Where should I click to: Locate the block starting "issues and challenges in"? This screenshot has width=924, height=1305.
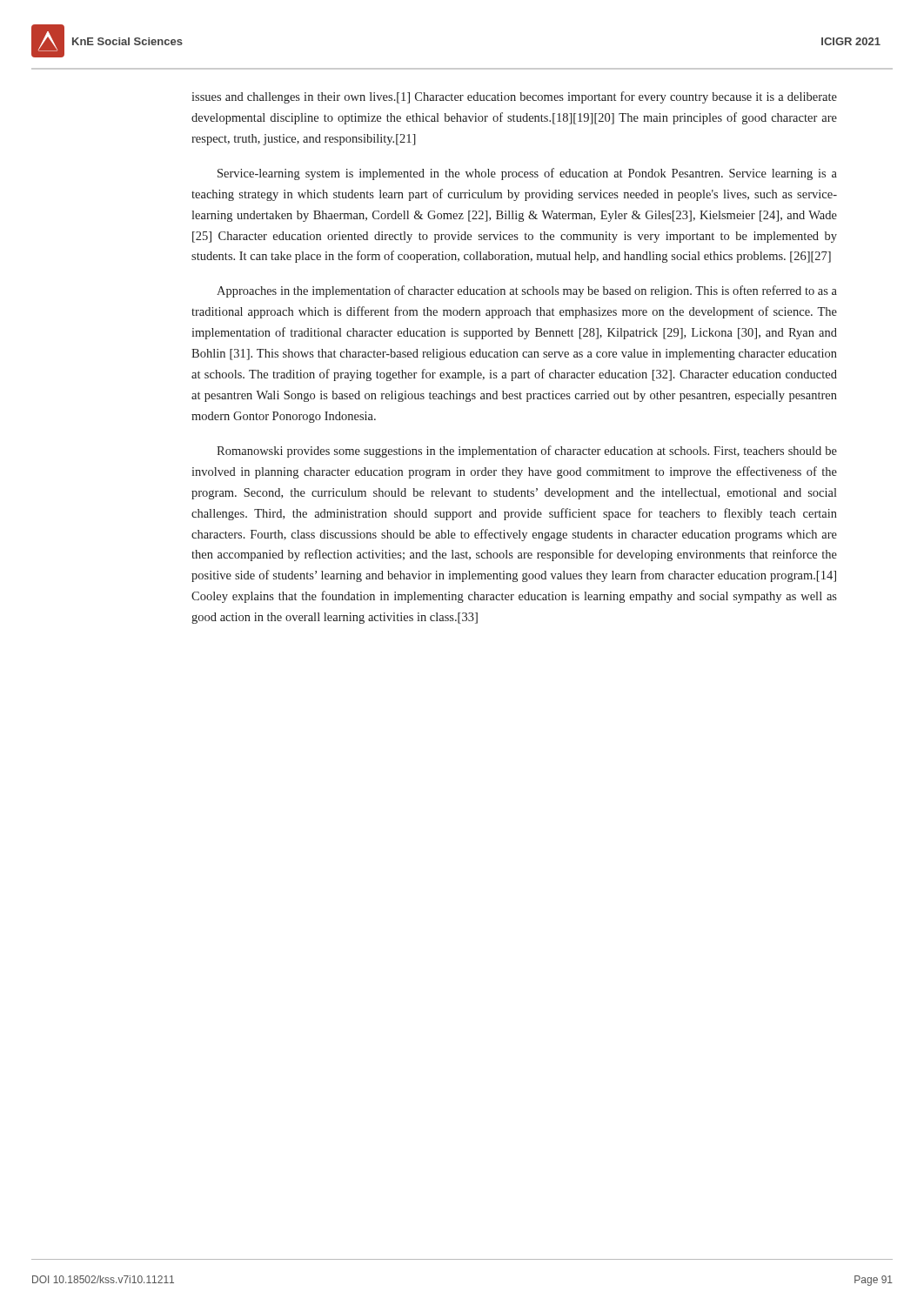[514, 117]
